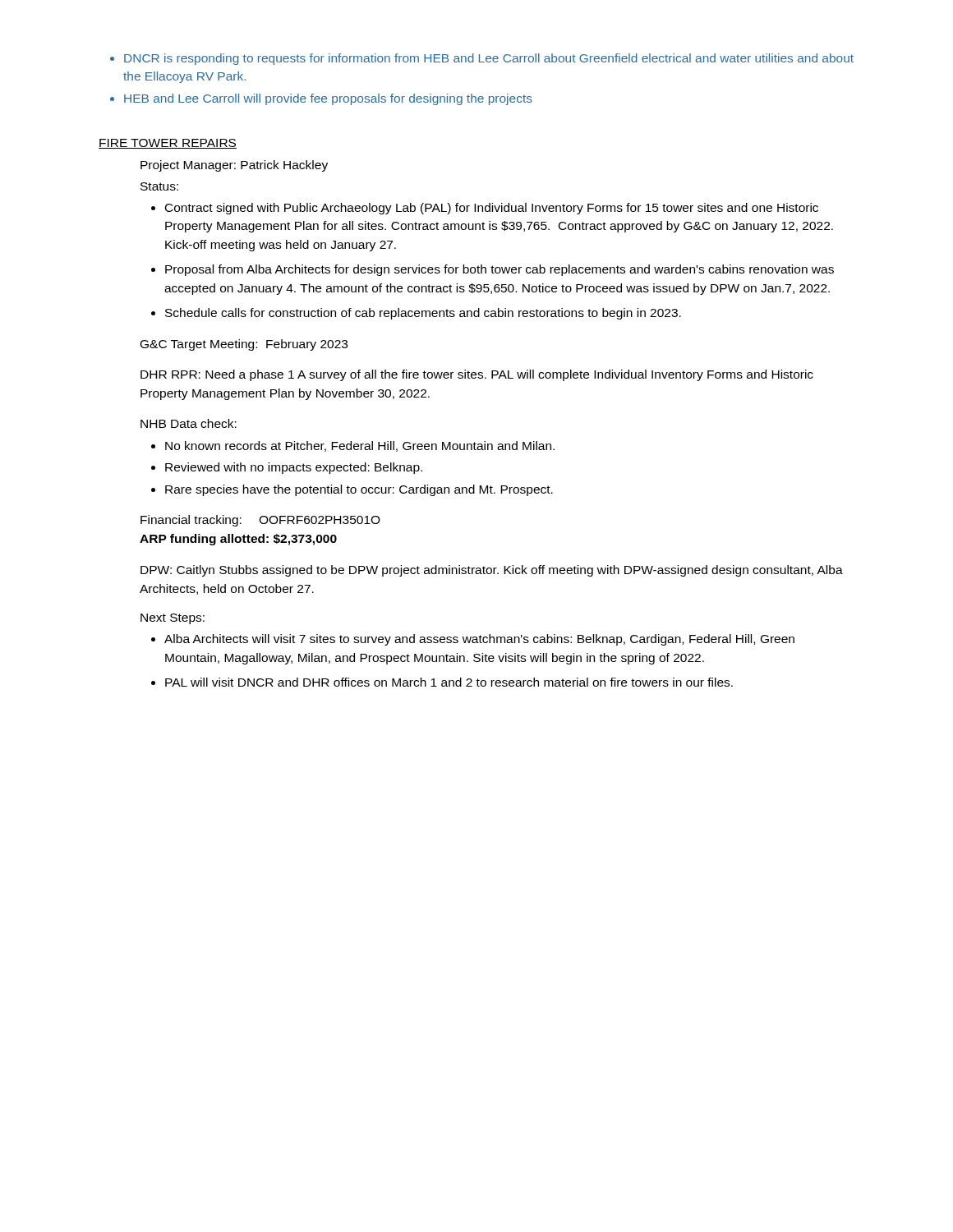Click on the passage starting "DNCR is responding to"
Image resolution: width=953 pixels, height=1232 pixels.
click(x=489, y=68)
